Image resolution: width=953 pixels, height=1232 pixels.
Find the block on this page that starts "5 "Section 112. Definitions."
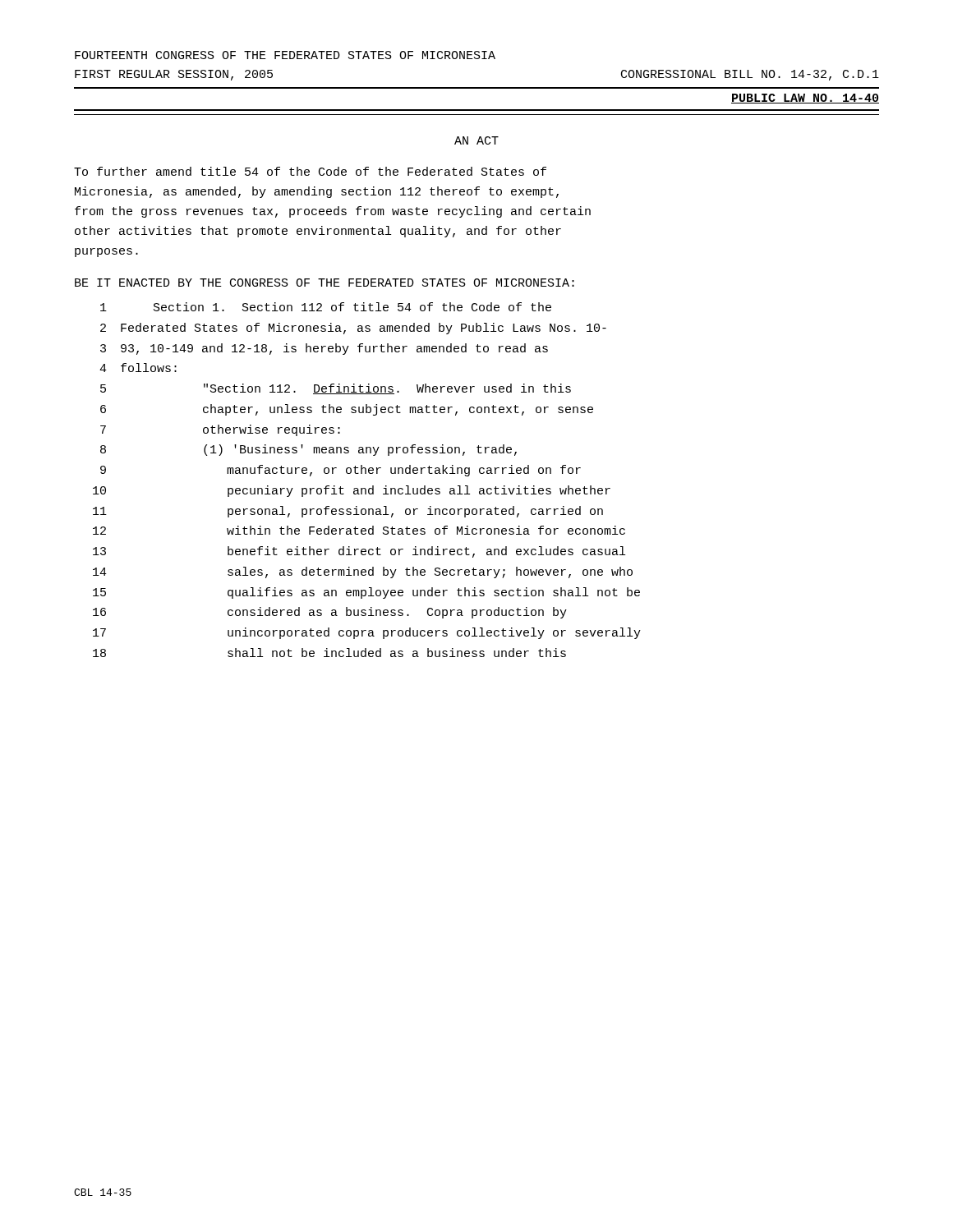click(x=476, y=390)
